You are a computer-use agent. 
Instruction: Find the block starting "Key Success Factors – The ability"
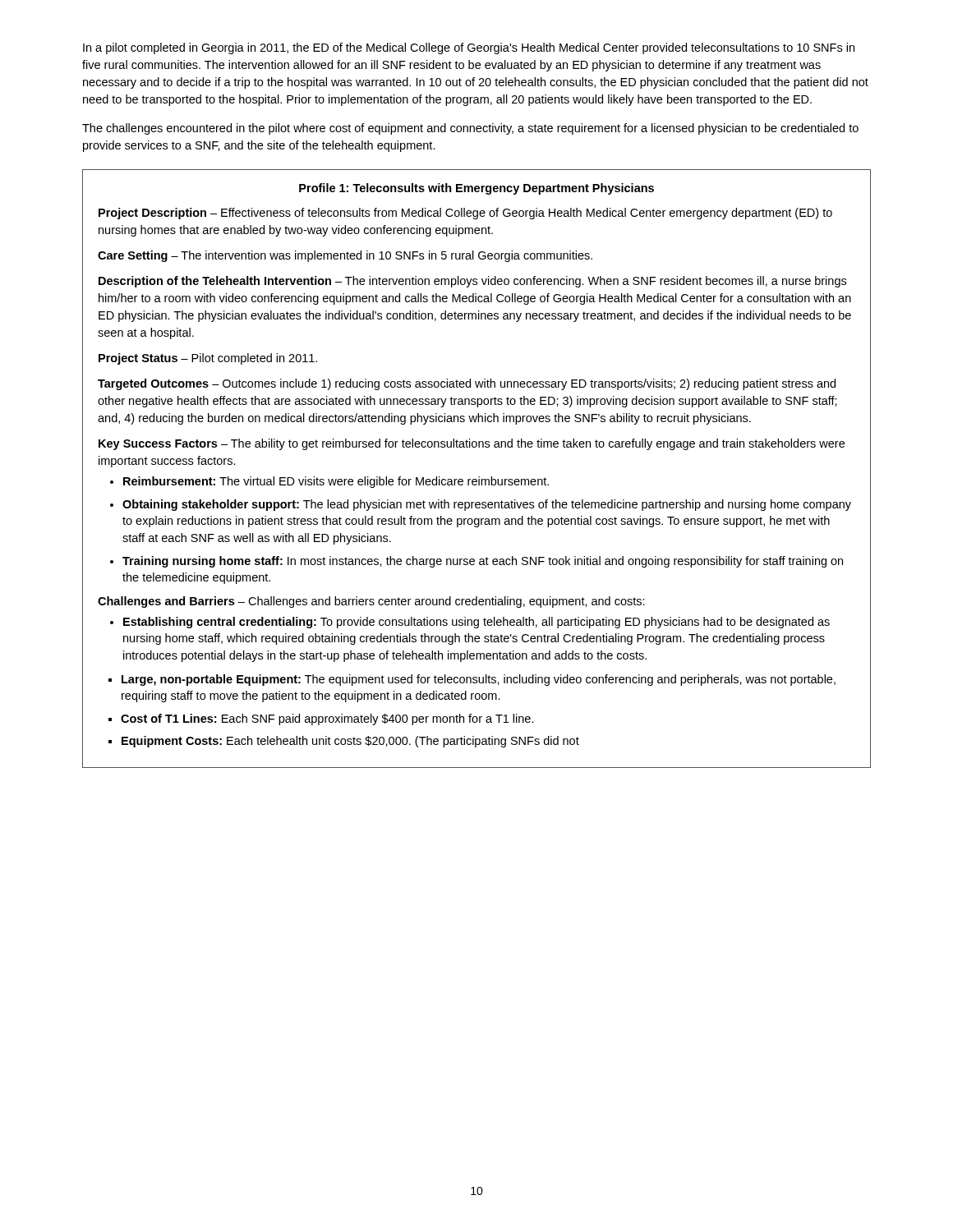(471, 452)
